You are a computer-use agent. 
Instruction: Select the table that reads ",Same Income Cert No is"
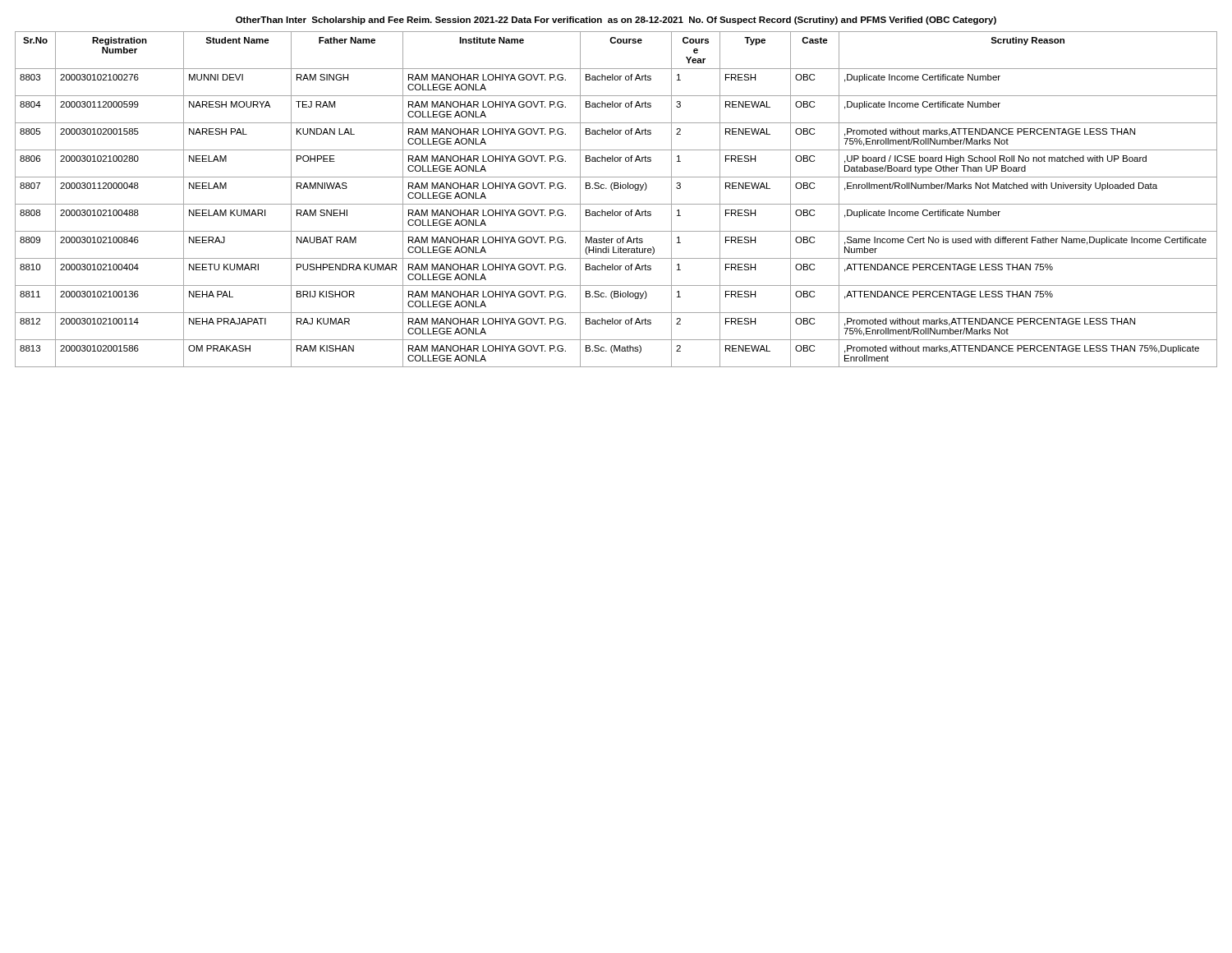(616, 199)
